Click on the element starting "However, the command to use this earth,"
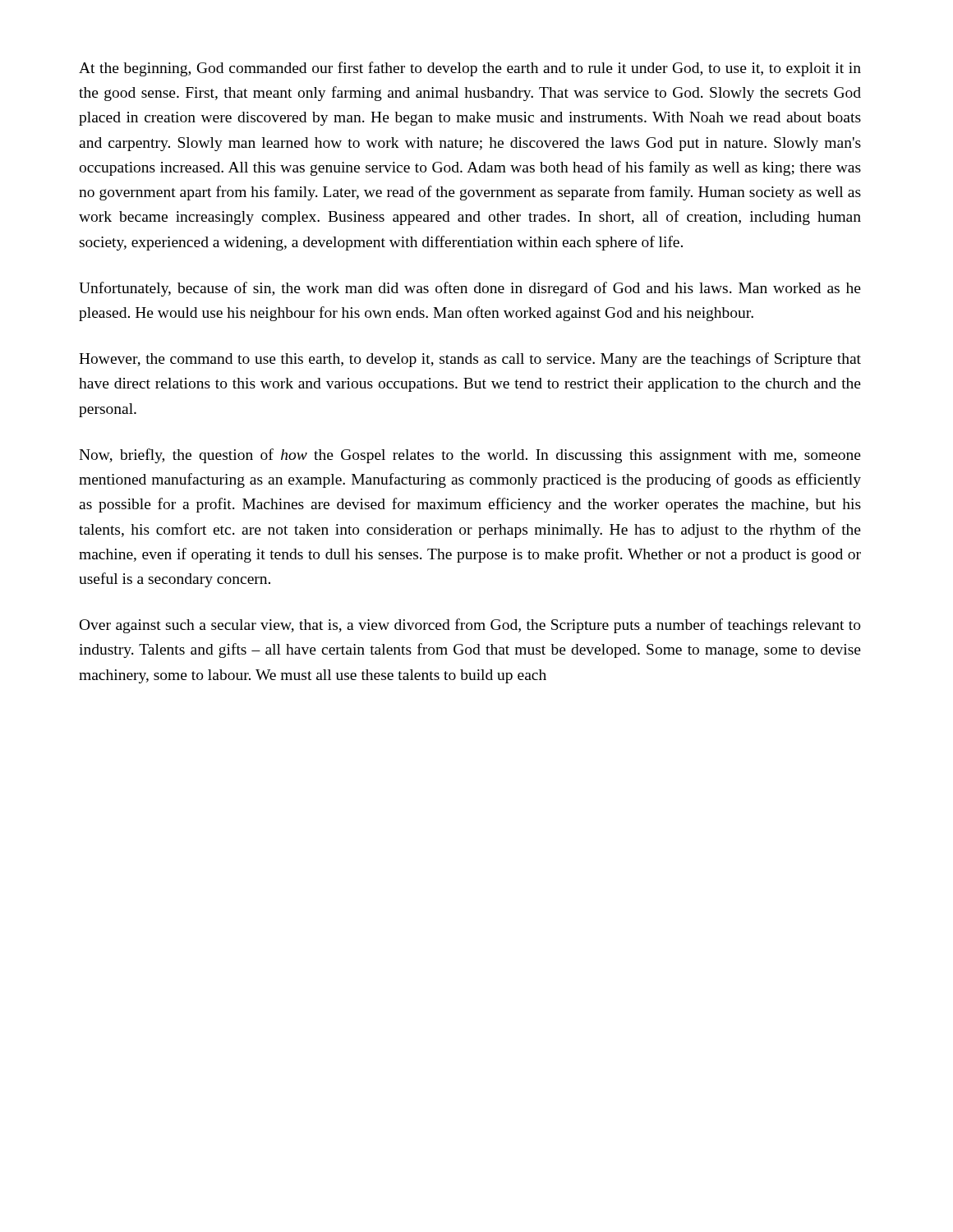The image size is (953, 1232). click(470, 383)
